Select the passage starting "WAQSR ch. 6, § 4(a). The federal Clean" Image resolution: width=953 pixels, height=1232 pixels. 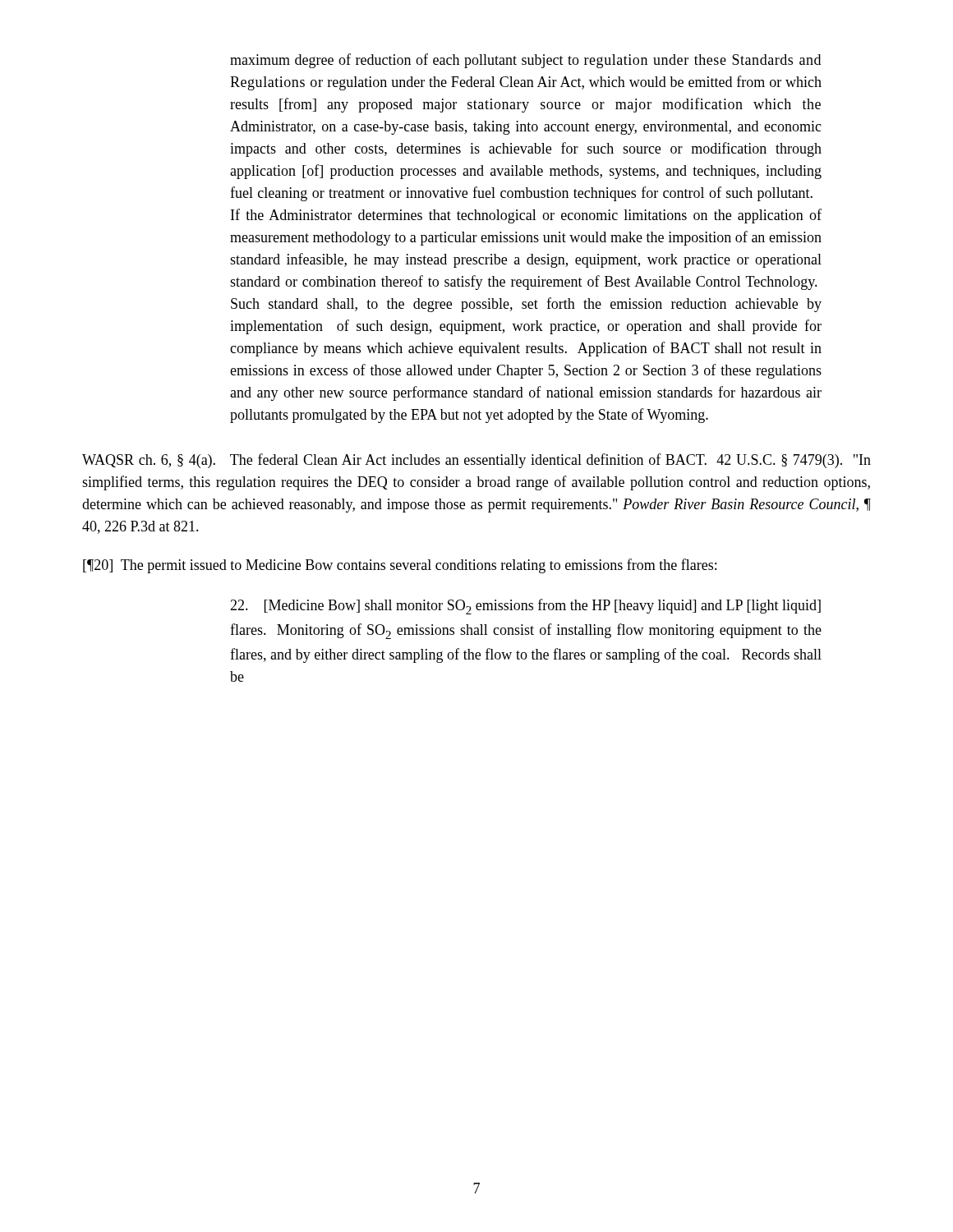click(476, 493)
